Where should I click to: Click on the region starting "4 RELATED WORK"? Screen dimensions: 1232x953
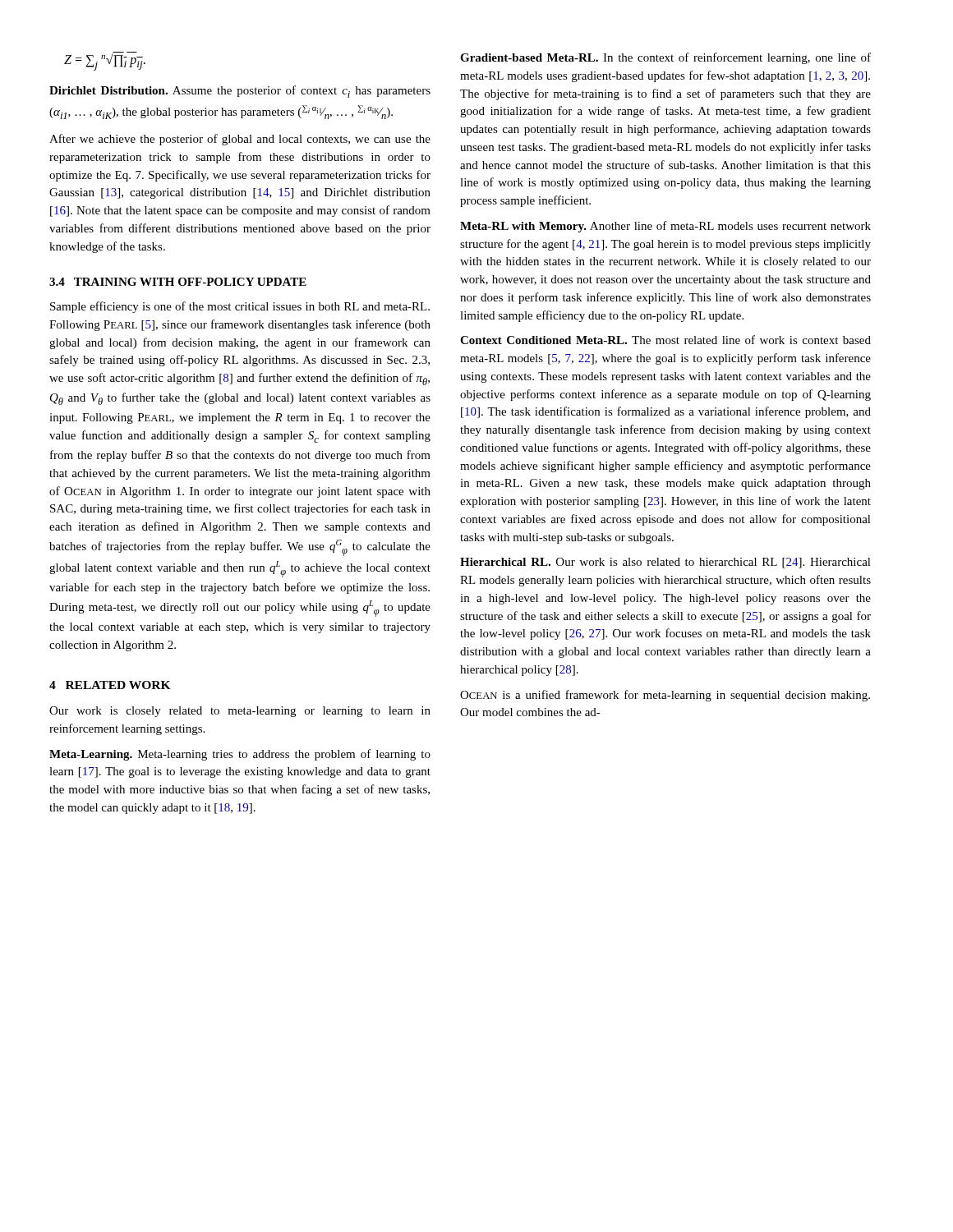(110, 684)
